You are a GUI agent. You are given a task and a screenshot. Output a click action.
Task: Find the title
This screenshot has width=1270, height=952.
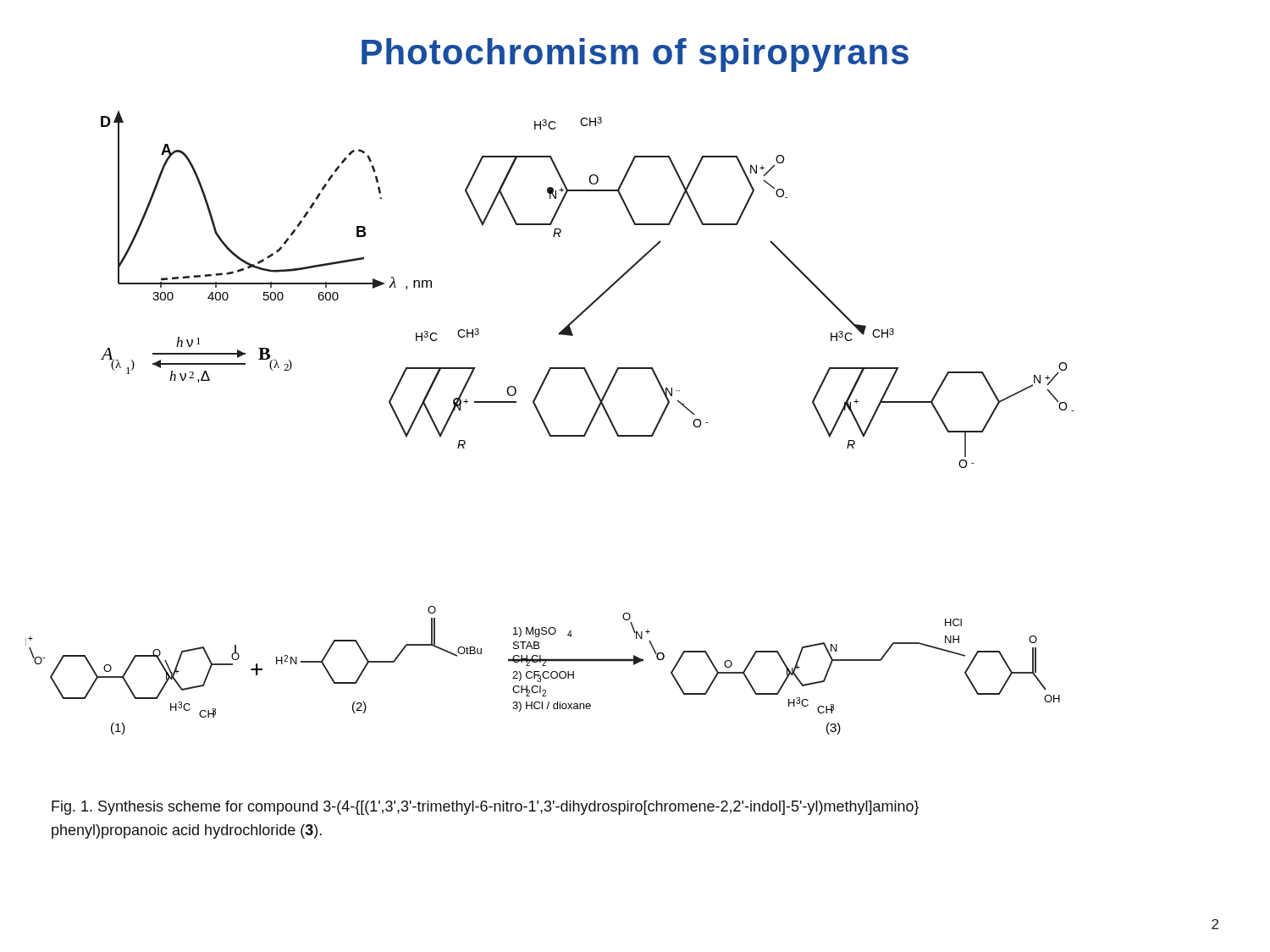635,52
